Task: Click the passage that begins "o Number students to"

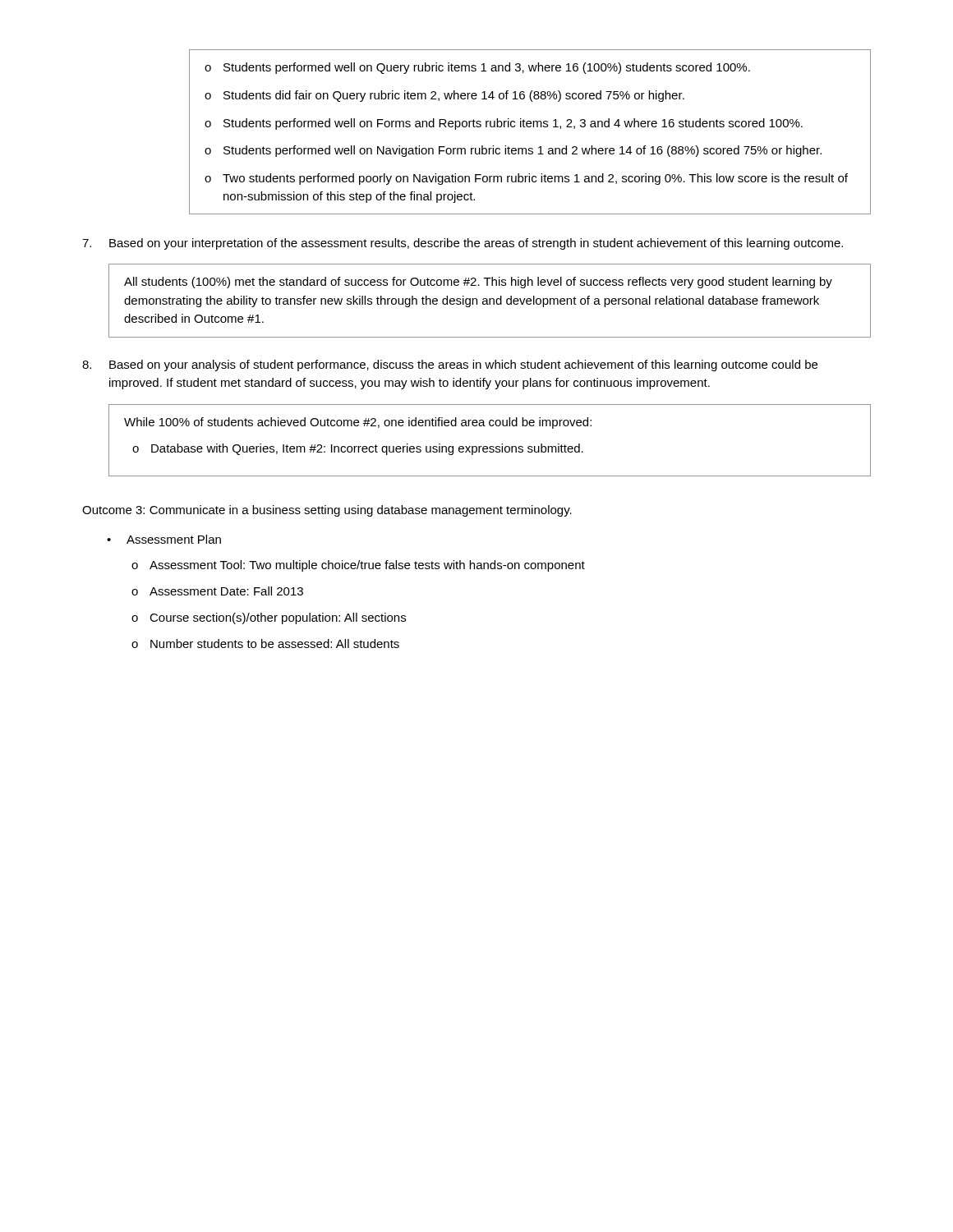Action: pyautogui.click(x=266, y=643)
